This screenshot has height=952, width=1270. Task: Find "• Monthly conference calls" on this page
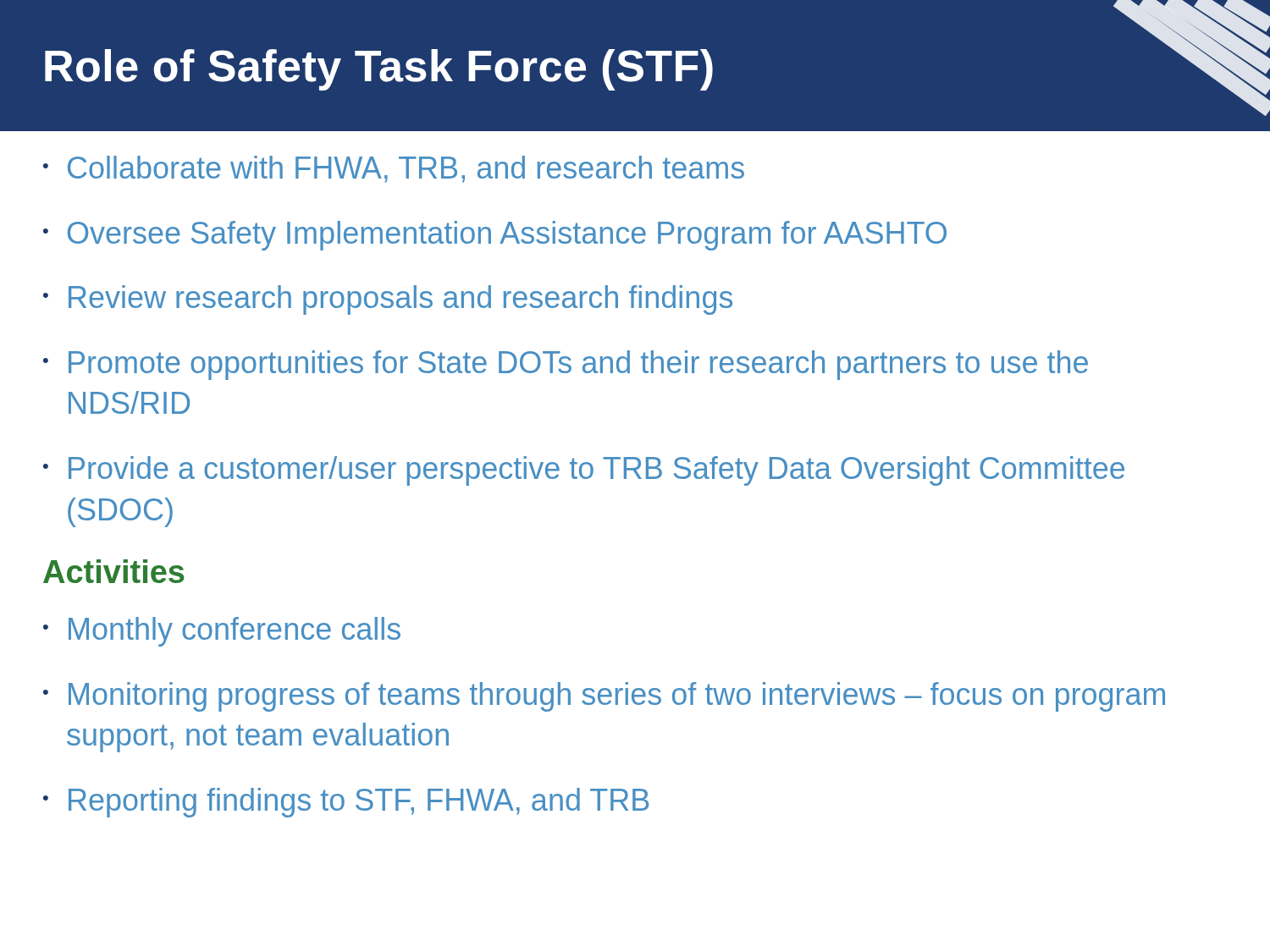(222, 630)
